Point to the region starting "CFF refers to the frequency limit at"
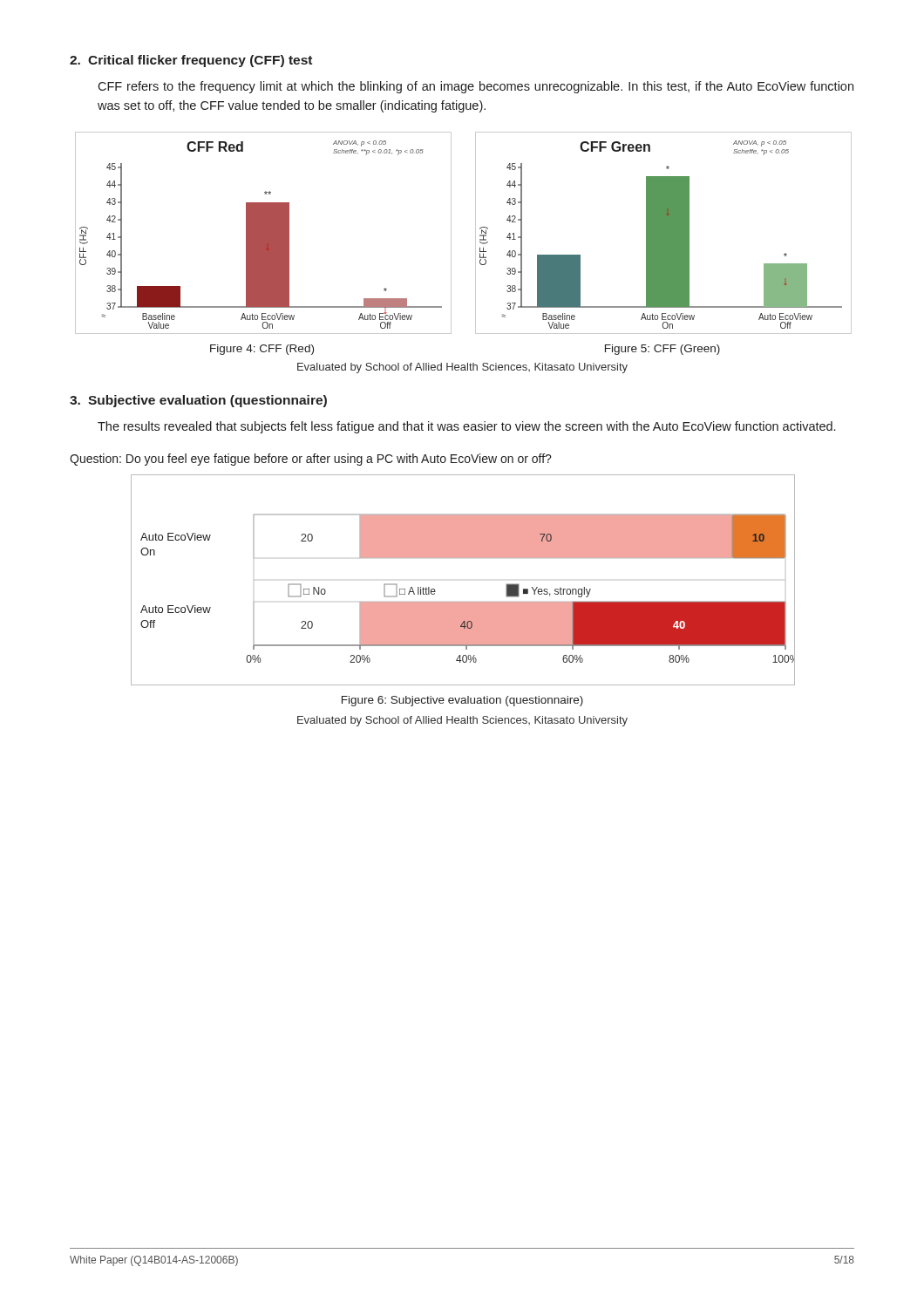Screen dimensions: 1308x924 476,96
